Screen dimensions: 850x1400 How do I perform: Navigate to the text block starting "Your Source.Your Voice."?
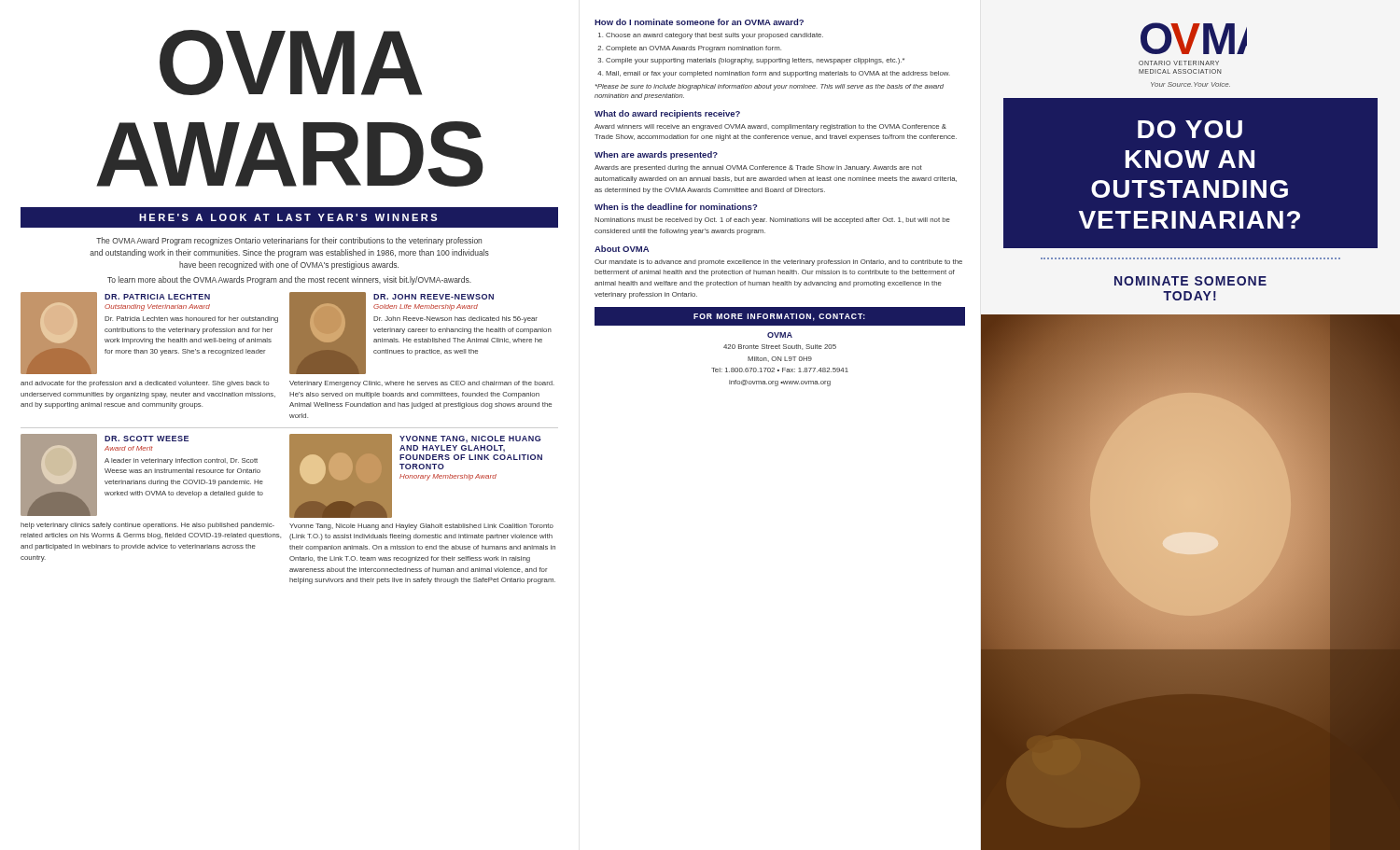(1190, 84)
